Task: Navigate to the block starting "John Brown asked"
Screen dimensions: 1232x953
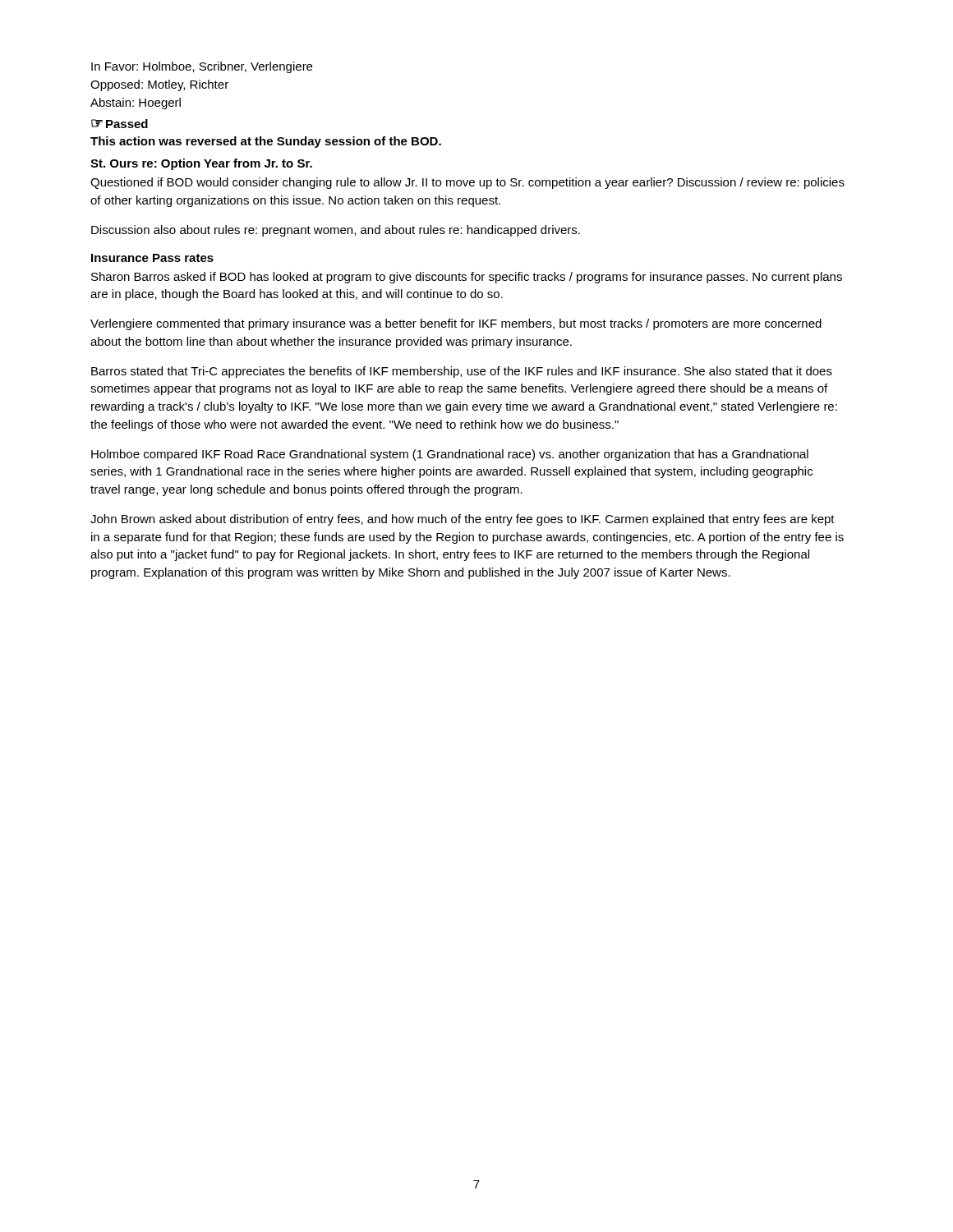Action: 467,545
